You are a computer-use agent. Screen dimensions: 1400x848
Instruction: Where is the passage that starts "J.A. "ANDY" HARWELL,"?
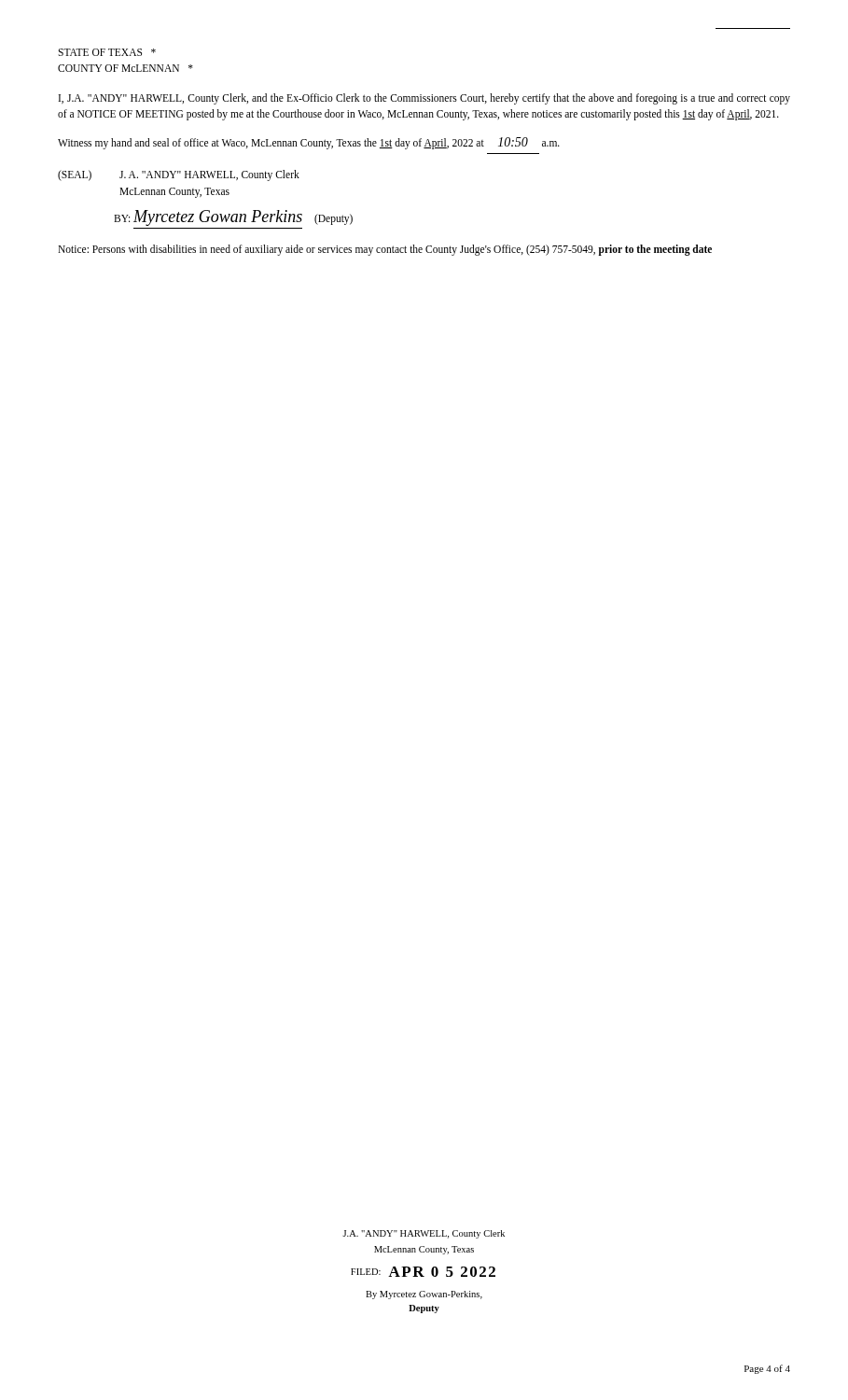point(424,1272)
